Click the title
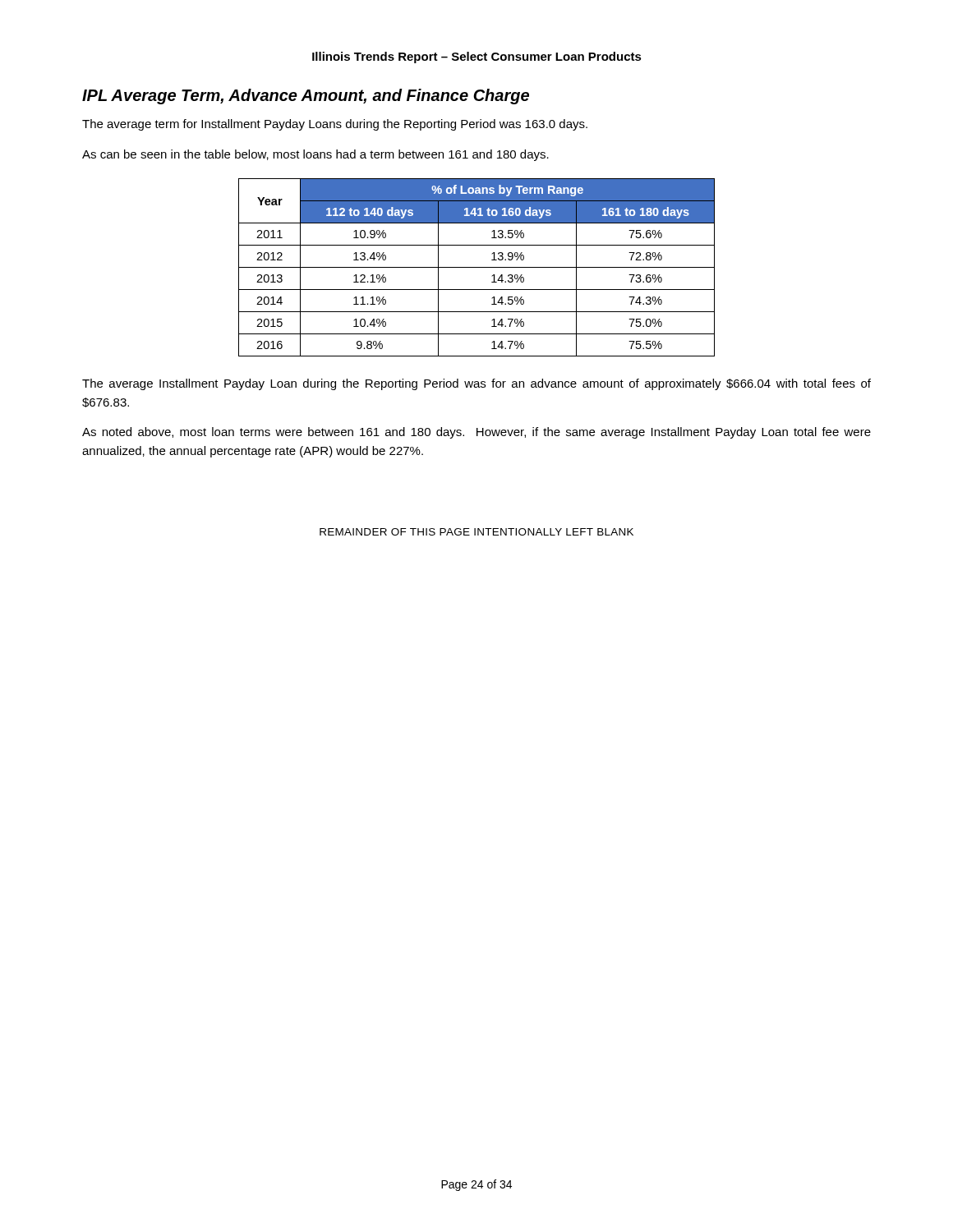Image resolution: width=953 pixels, height=1232 pixels. point(306,95)
